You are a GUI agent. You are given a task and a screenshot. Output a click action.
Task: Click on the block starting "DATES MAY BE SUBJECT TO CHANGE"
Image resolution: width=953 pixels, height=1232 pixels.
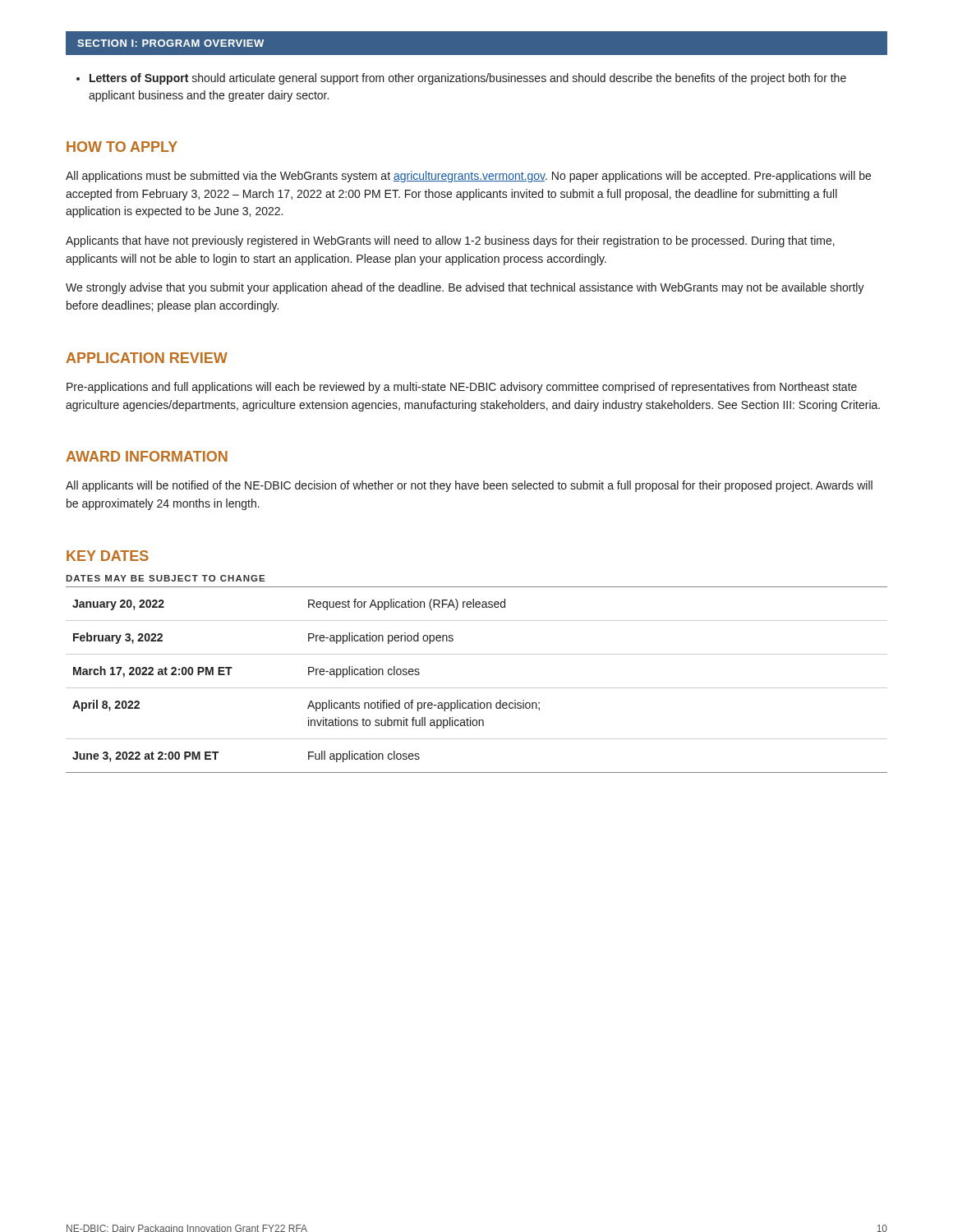tap(476, 580)
